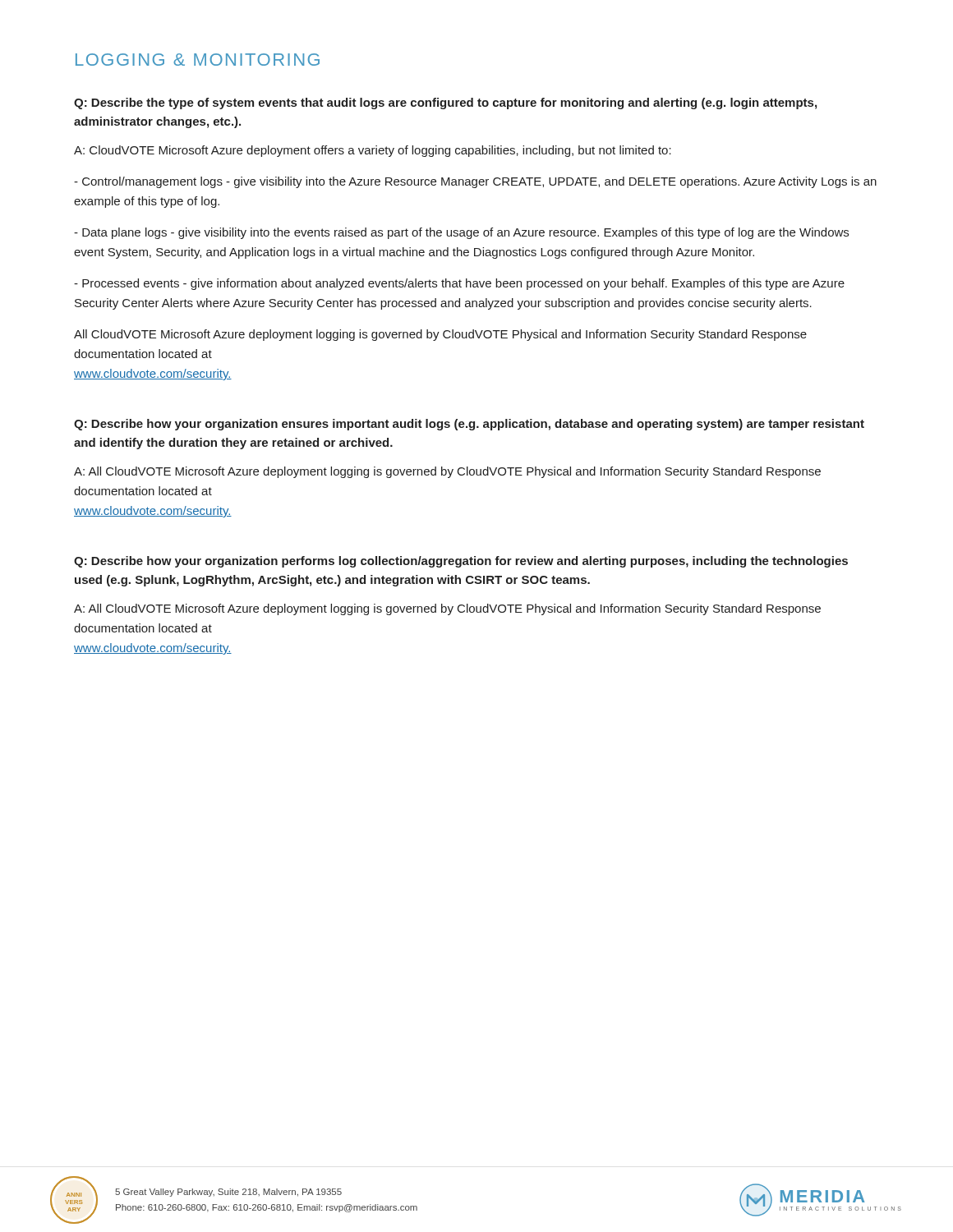Locate the section header that opens with "Q: Describe the type"
Screen dimensions: 1232x953
[446, 111]
